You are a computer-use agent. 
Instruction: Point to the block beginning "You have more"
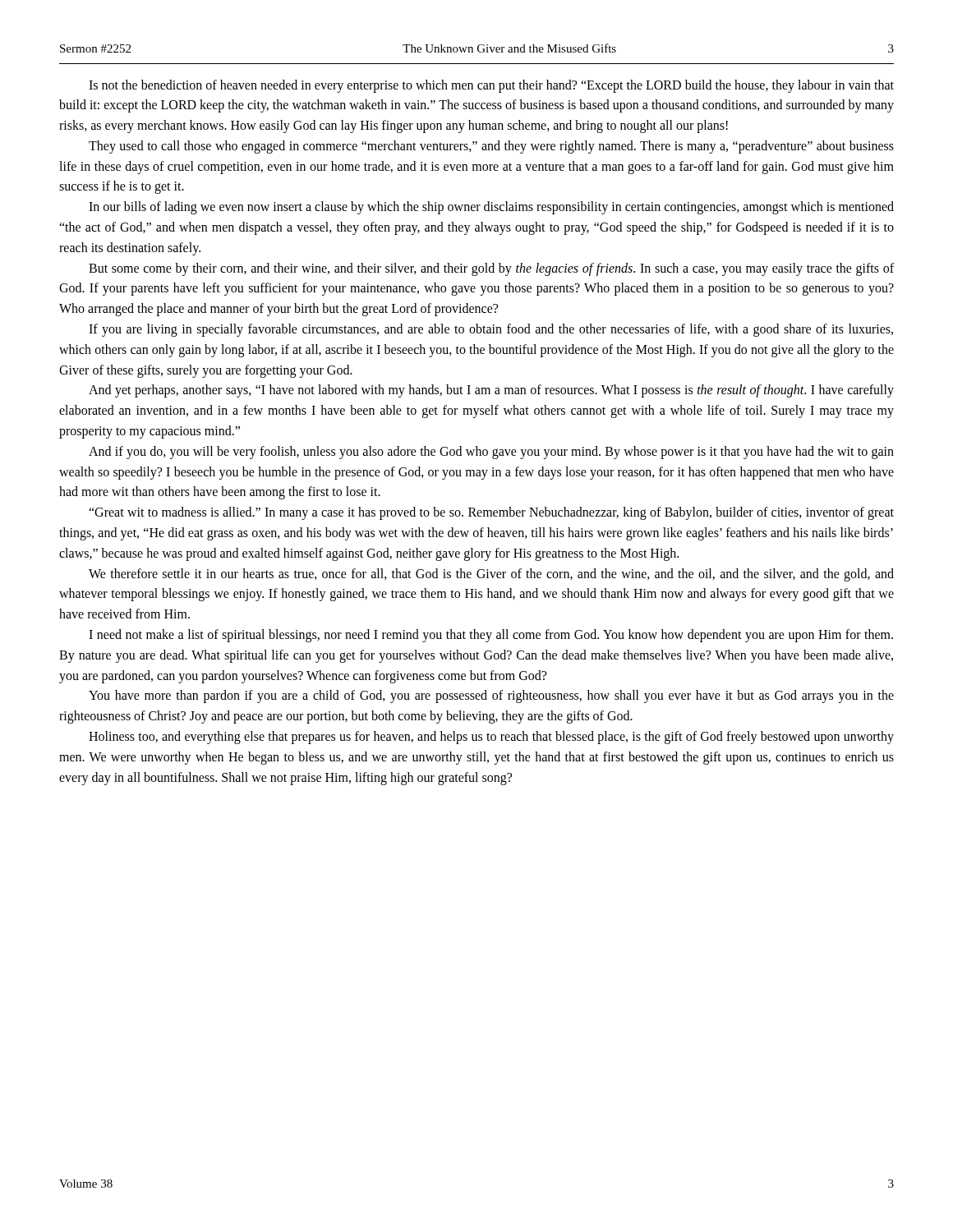click(x=476, y=706)
